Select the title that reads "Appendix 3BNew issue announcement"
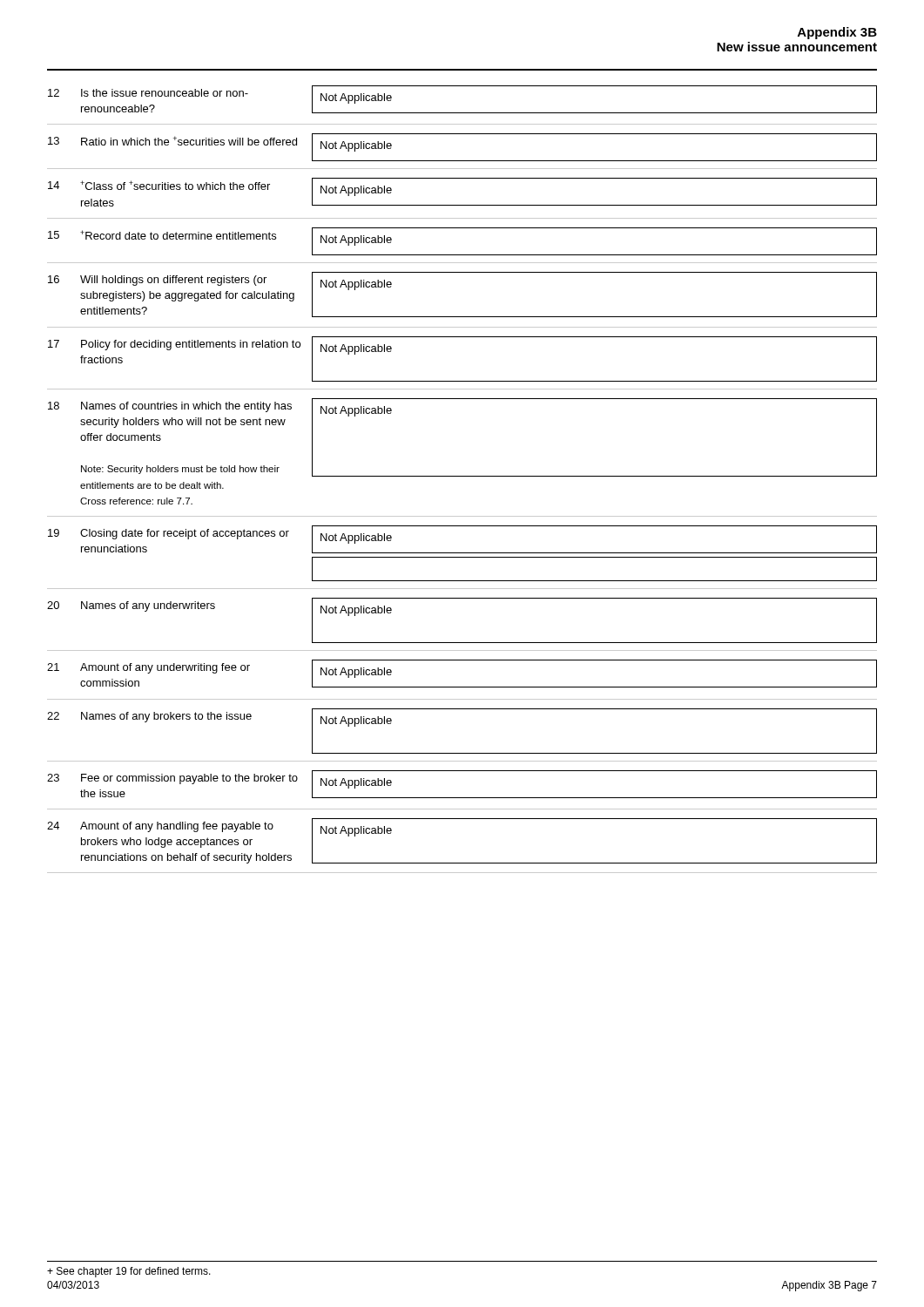The image size is (924, 1307). pos(797,39)
